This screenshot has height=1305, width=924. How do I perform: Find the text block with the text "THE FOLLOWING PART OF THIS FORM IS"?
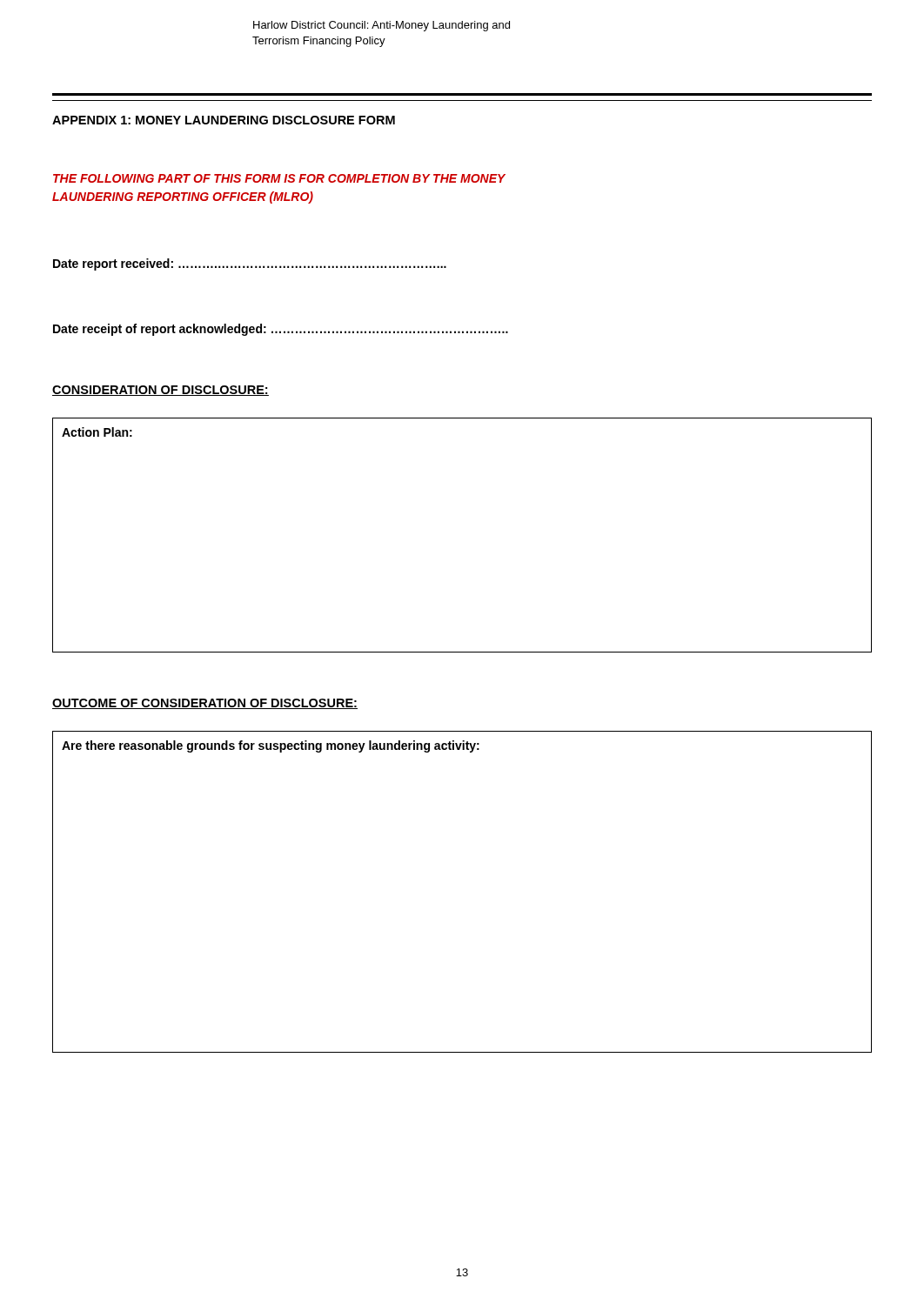point(462,188)
